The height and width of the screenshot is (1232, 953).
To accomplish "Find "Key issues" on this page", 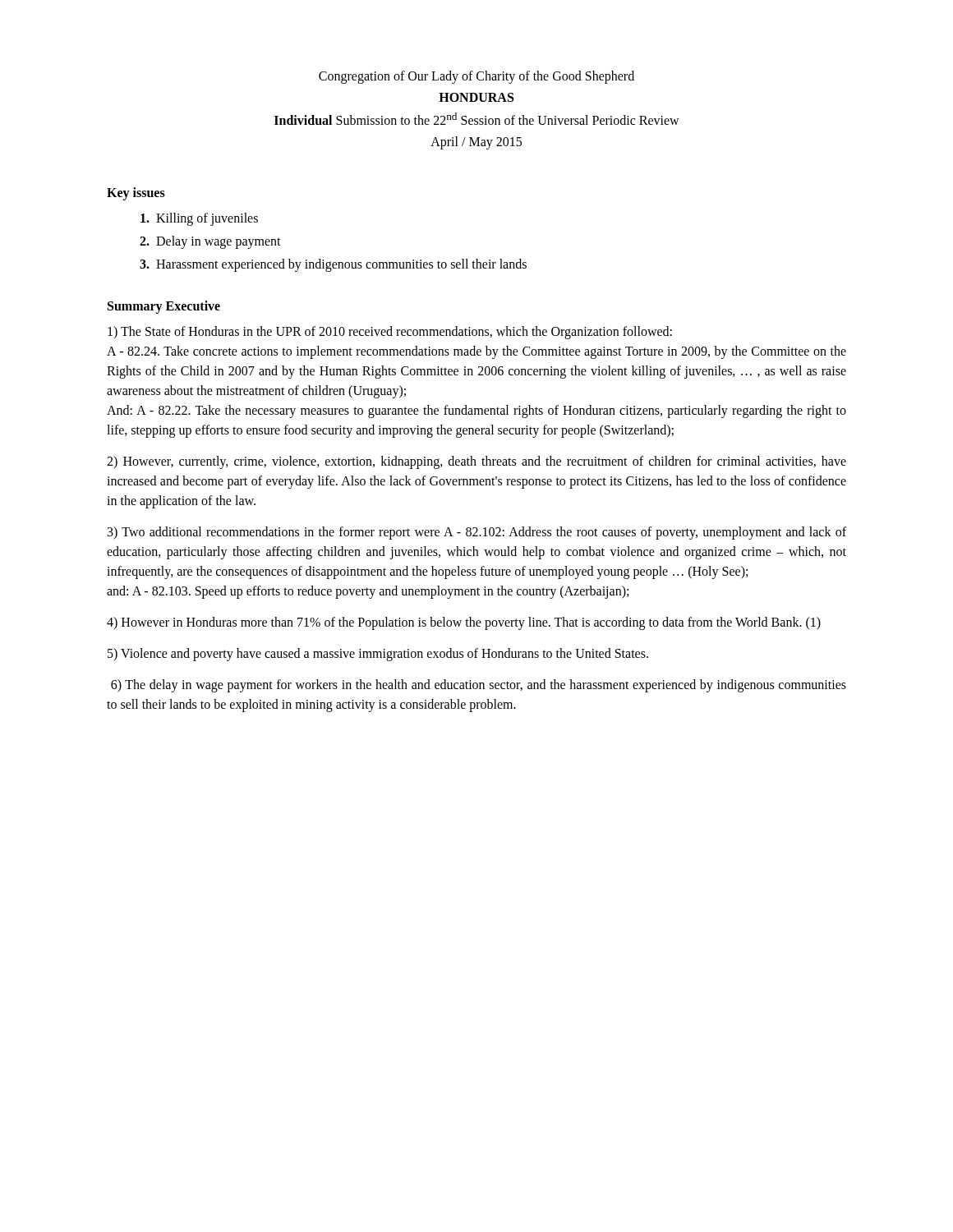I will (x=136, y=192).
